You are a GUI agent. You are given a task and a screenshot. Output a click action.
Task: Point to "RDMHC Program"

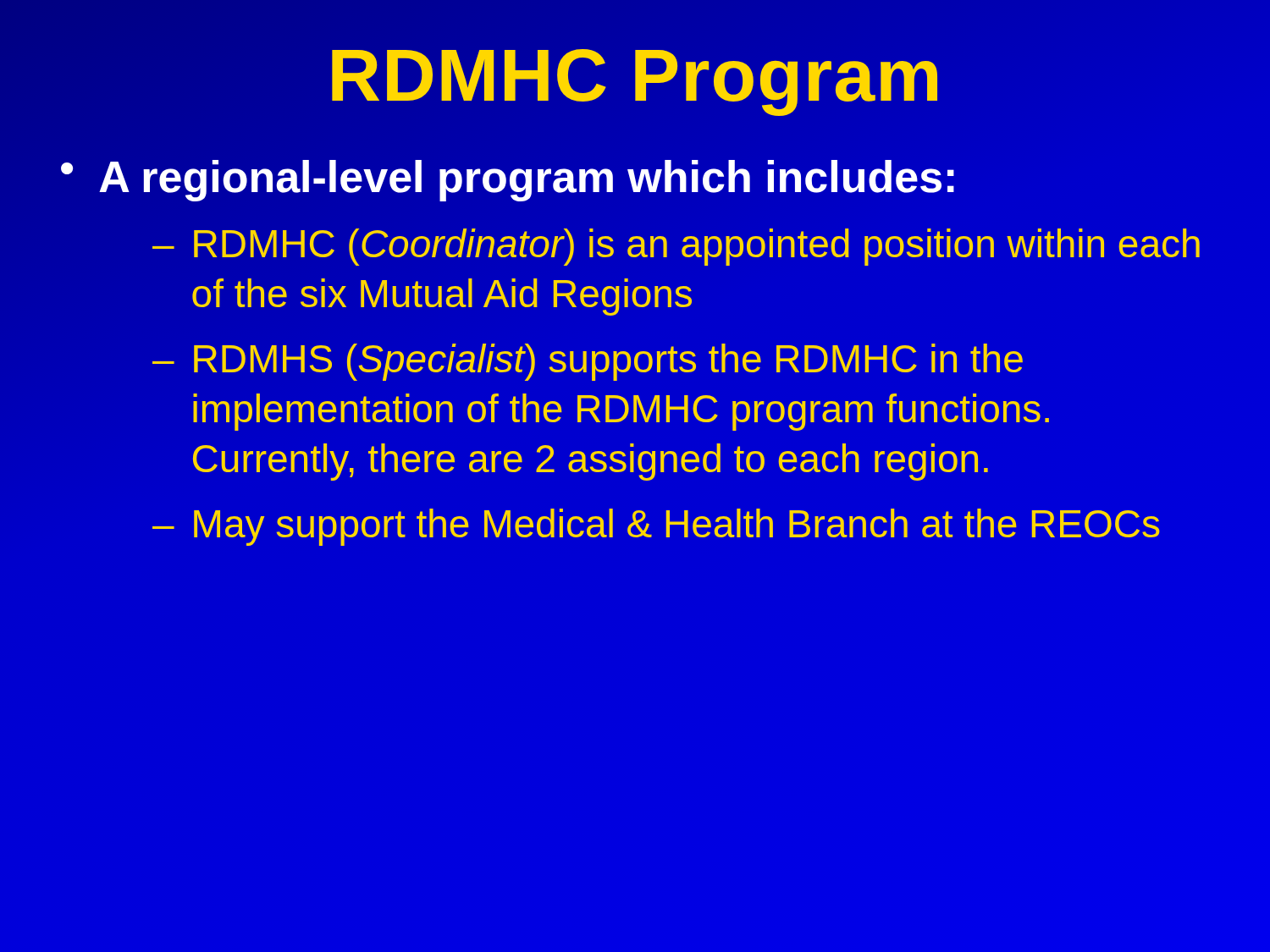tap(635, 75)
